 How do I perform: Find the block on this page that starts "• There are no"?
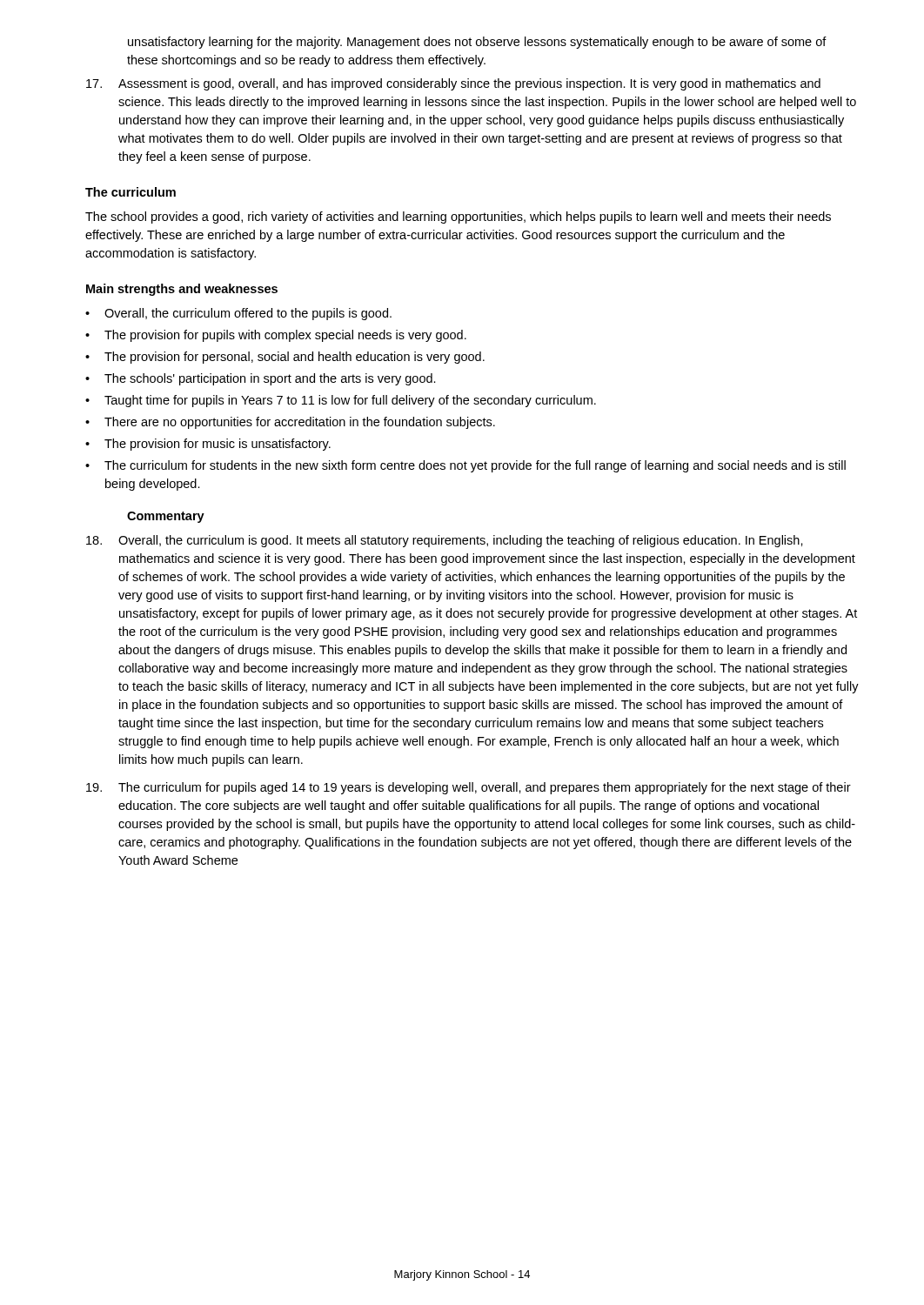point(291,423)
